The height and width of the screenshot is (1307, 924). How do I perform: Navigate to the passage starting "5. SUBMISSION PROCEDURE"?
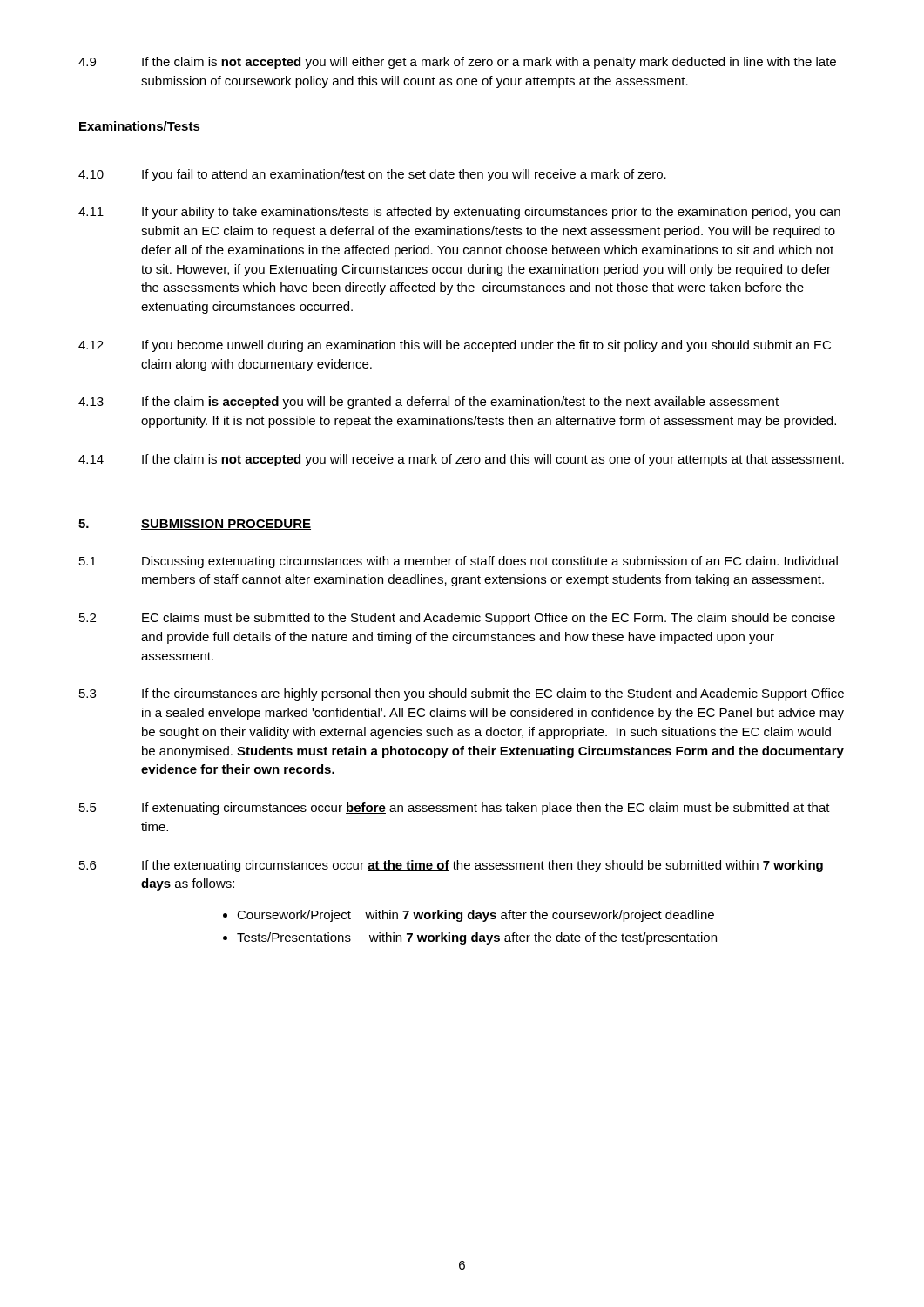(x=195, y=525)
